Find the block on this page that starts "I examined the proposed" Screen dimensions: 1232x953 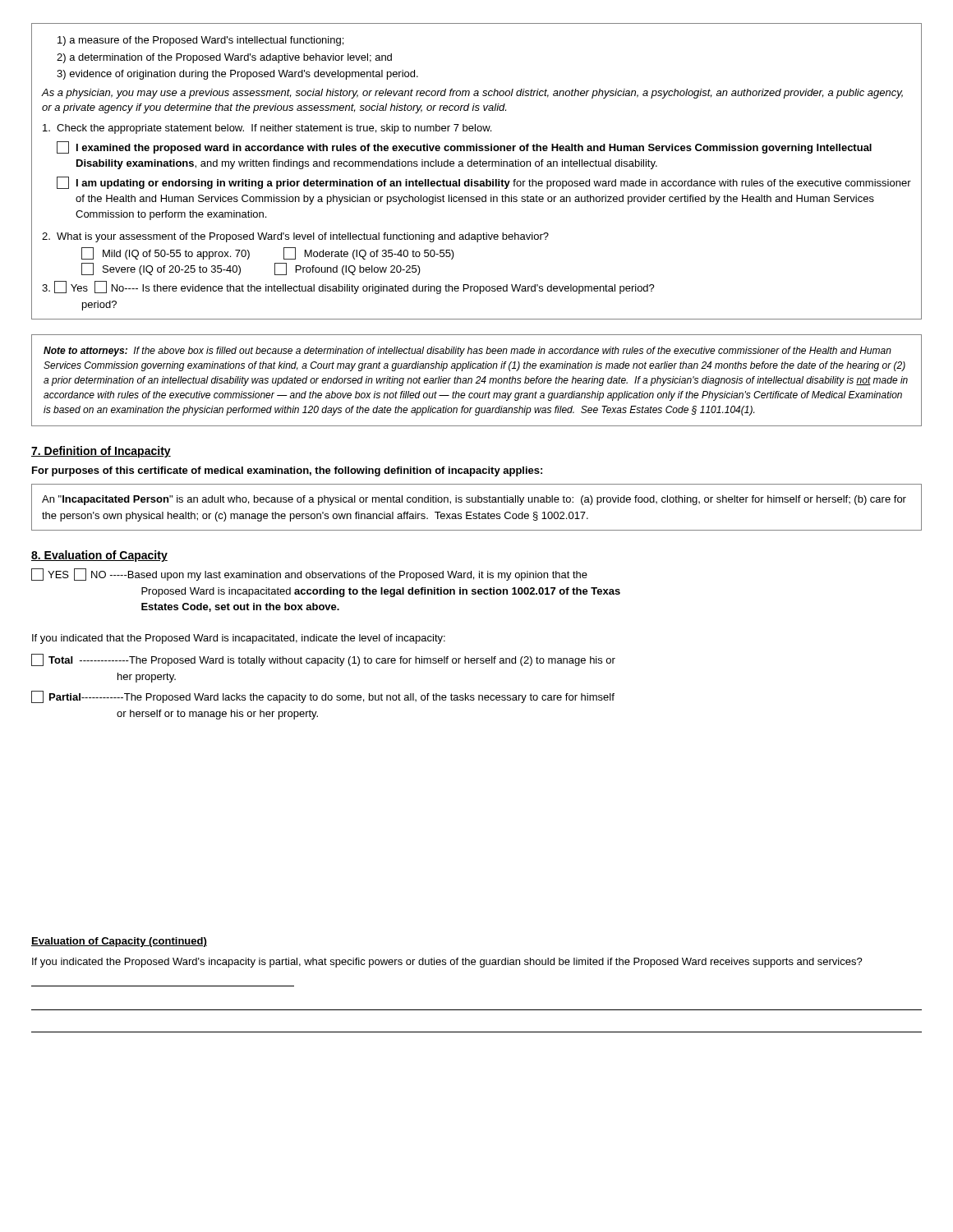[484, 156]
